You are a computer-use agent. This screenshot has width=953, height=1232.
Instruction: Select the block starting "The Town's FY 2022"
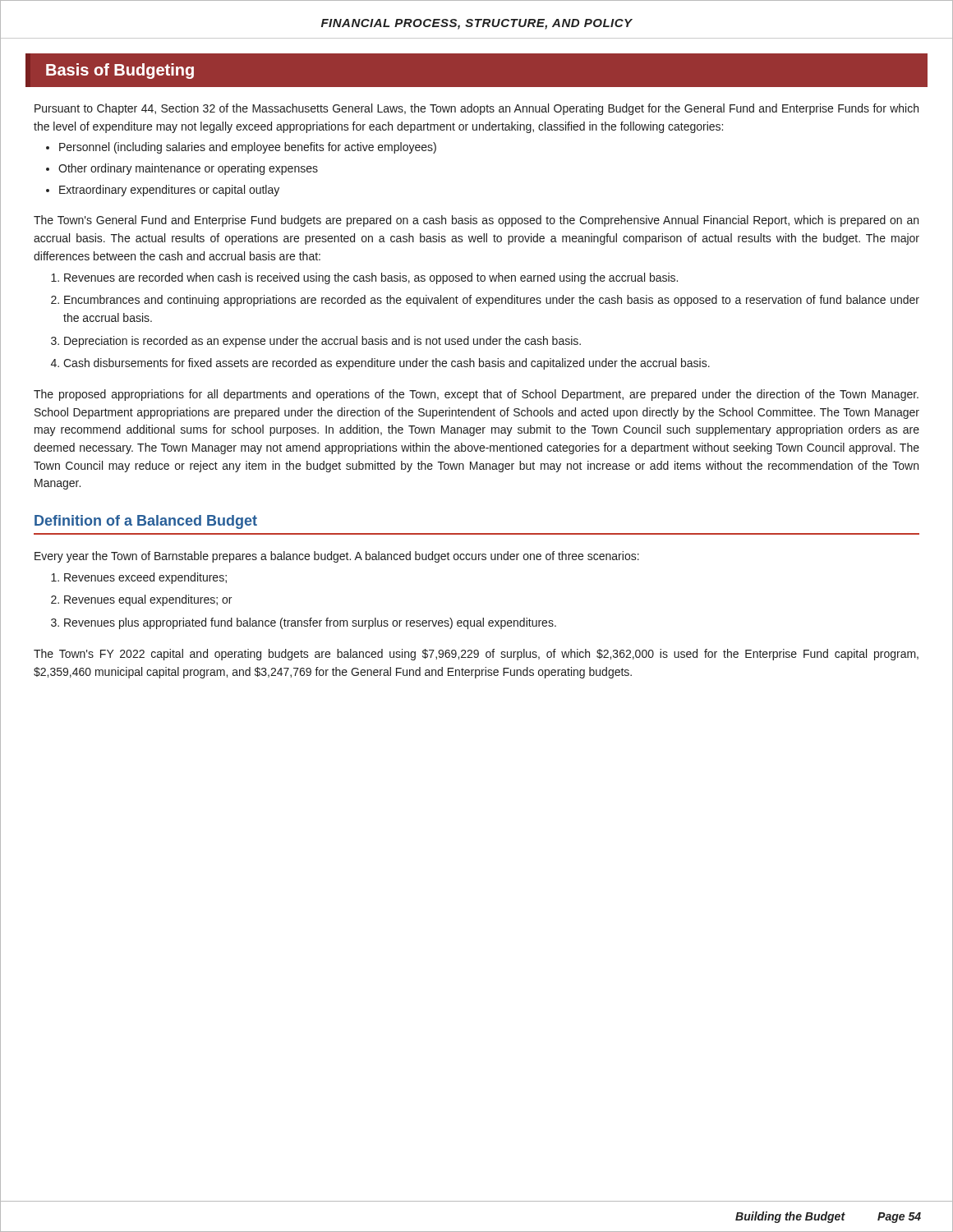click(476, 663)
